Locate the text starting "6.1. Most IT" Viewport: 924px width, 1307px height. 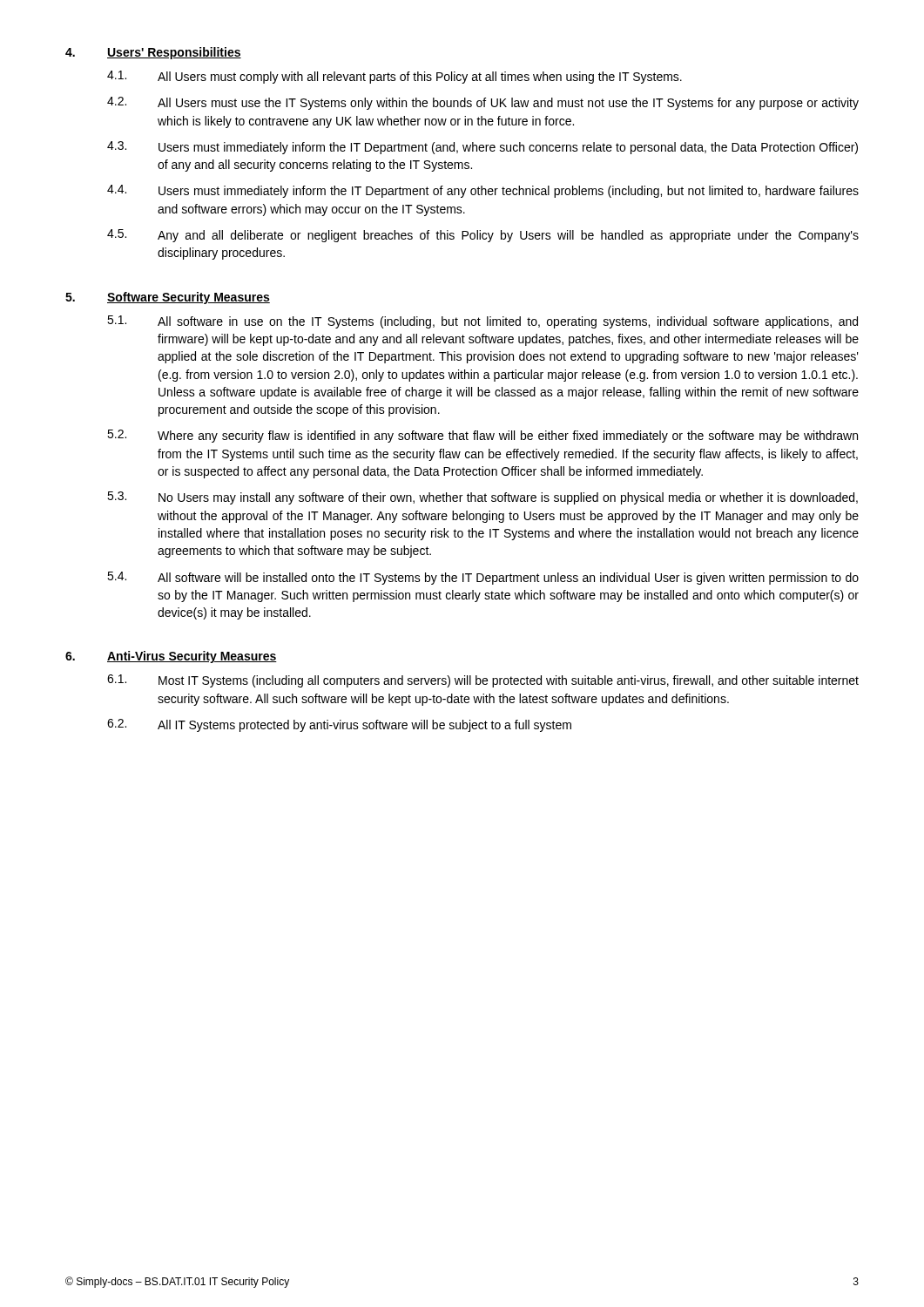click(x=483, y=690)
